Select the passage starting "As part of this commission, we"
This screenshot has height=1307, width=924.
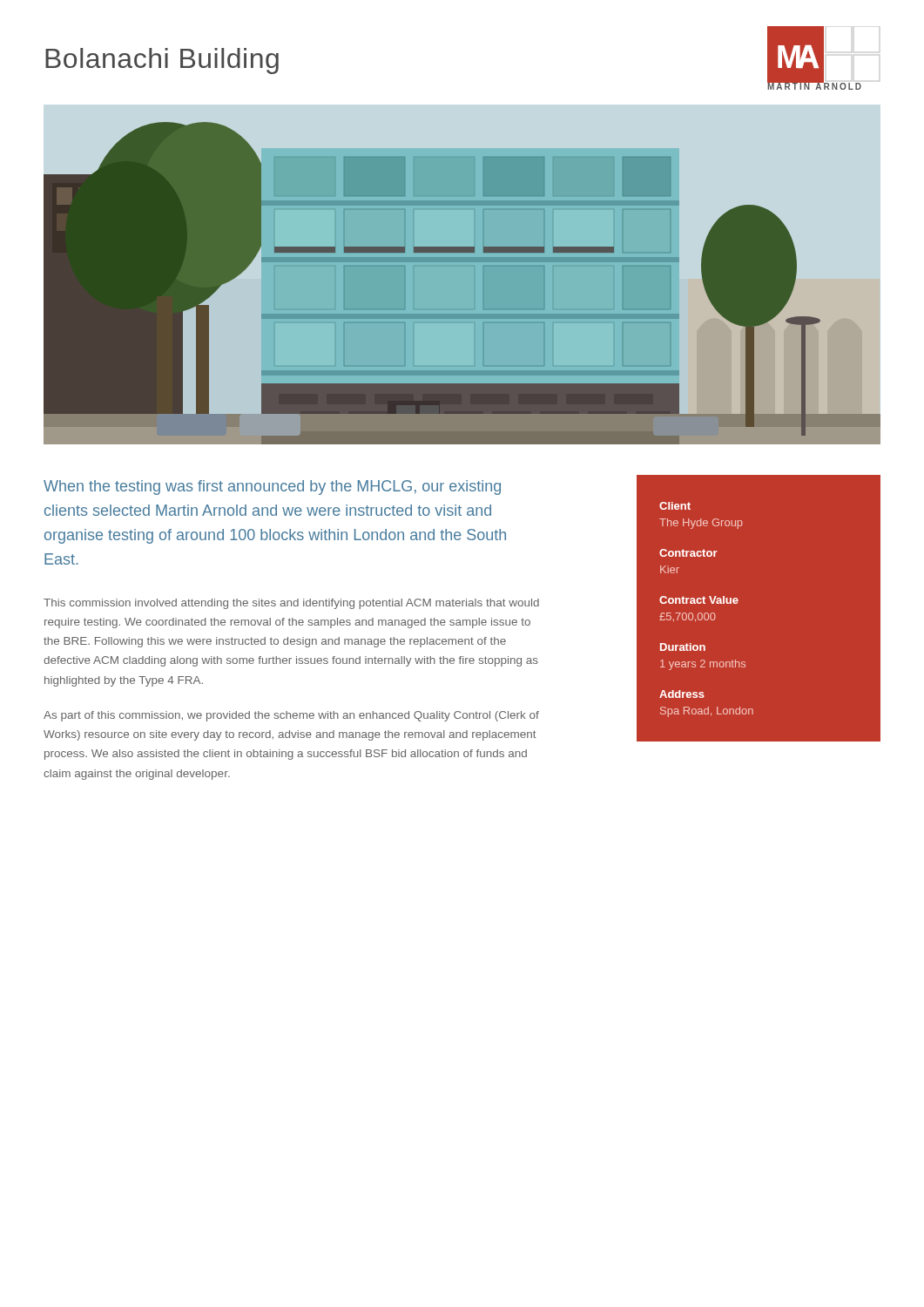pyautogui.click(x=291, y=744)
